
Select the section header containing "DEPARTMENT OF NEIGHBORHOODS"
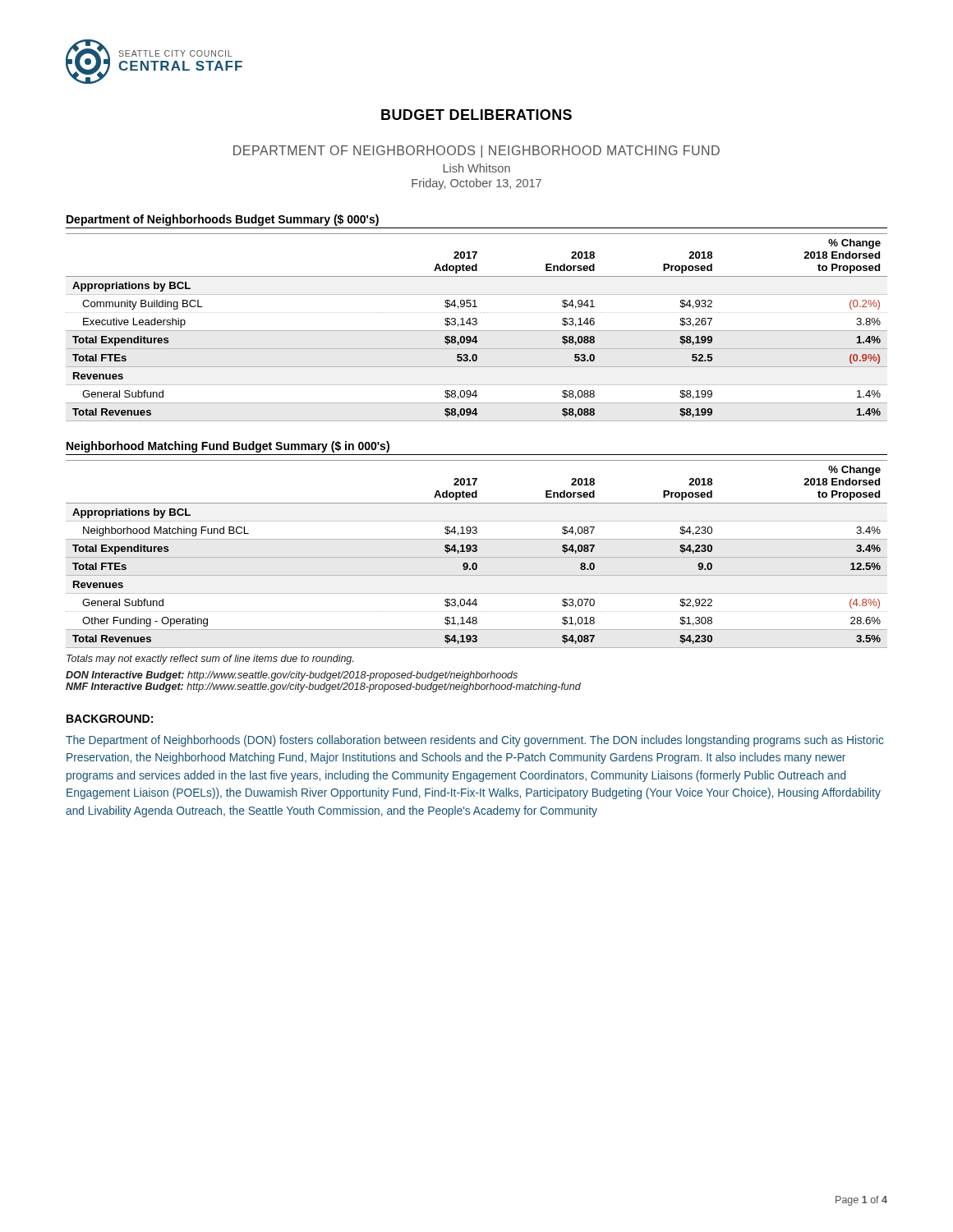476,167
